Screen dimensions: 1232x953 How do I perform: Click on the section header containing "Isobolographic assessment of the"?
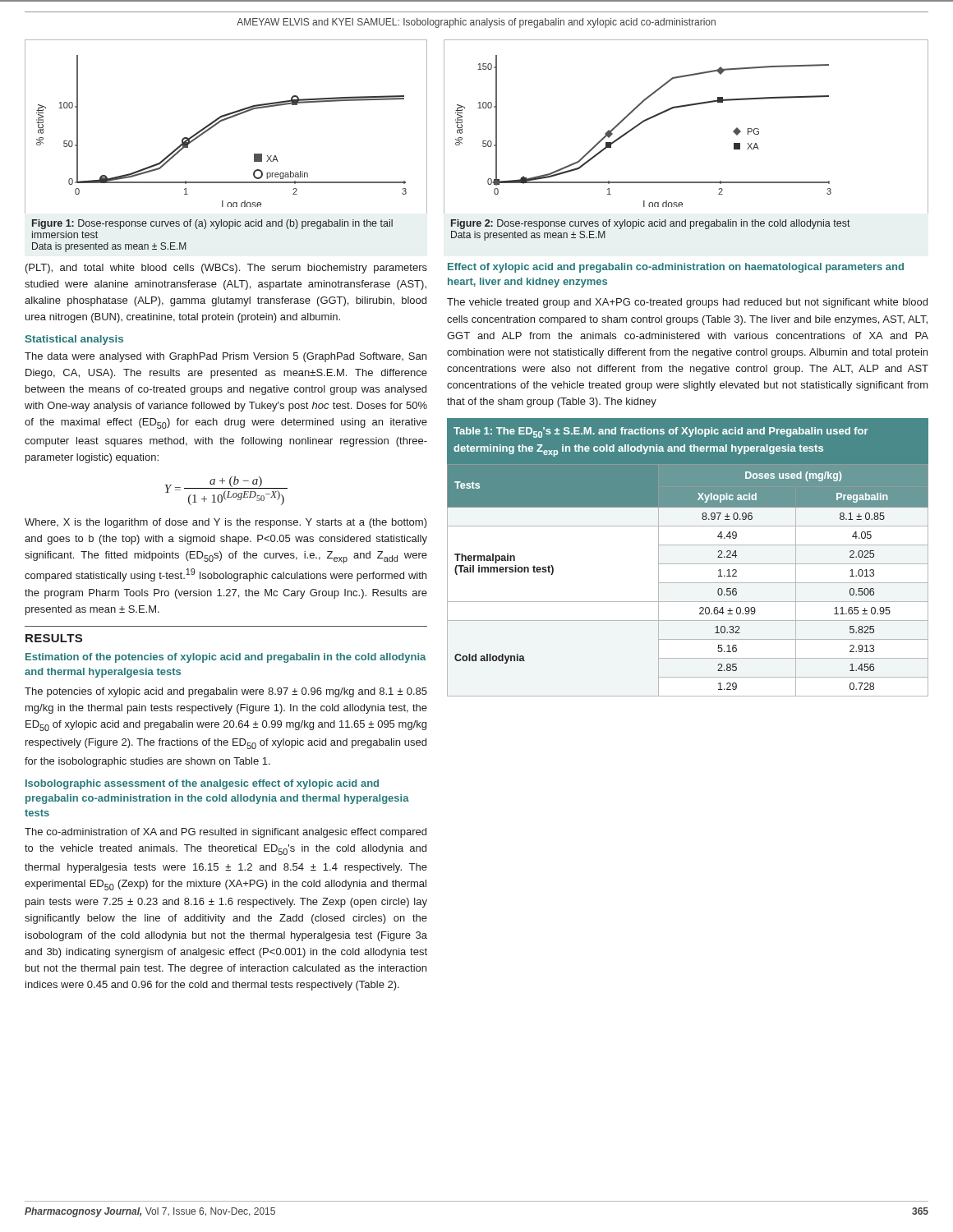217,798
